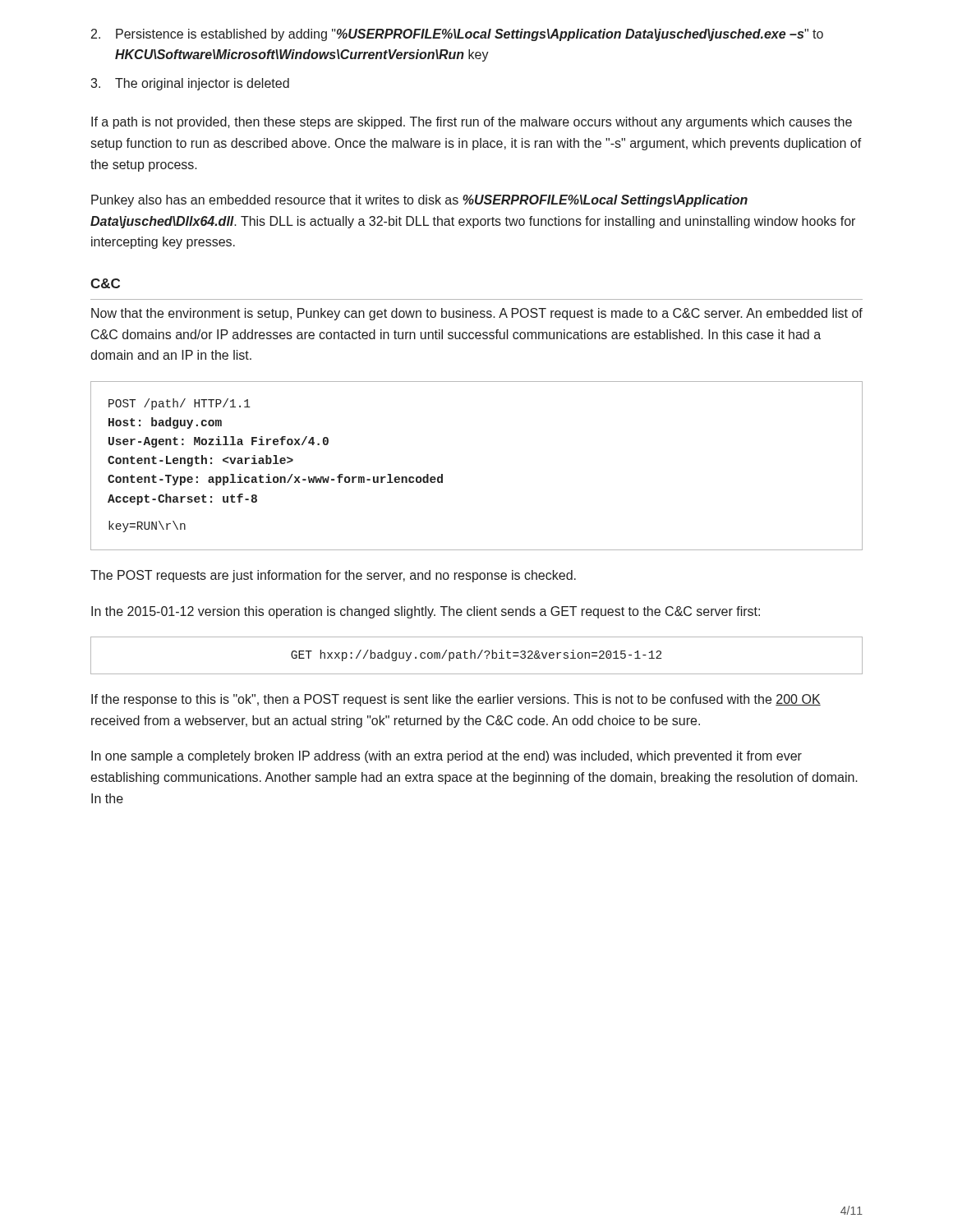This screenshot has height=1232, width=953.
Task: Click a section header
Action: click(476, 288)
